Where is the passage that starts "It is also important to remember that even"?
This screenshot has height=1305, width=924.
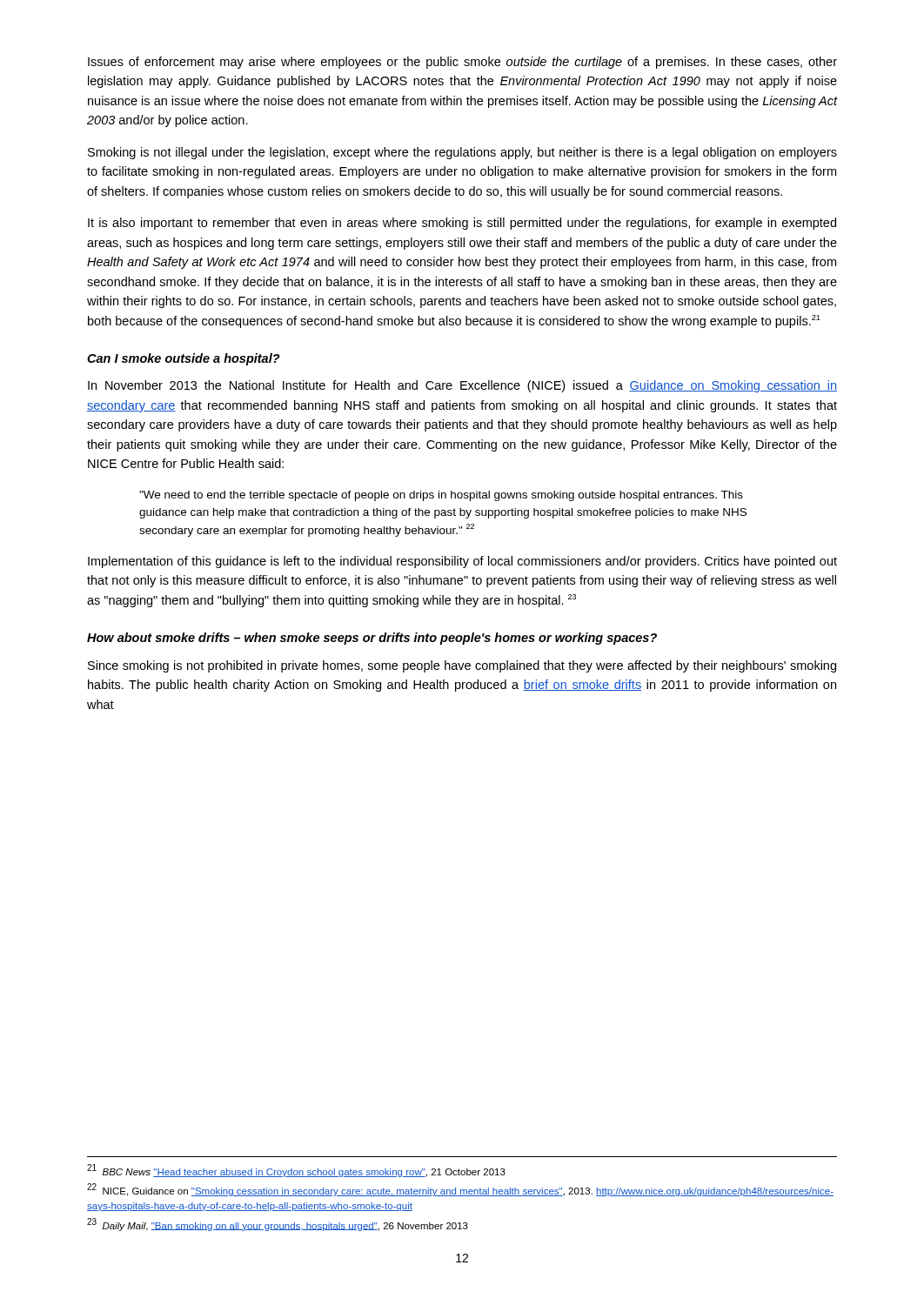click(462, 272)
